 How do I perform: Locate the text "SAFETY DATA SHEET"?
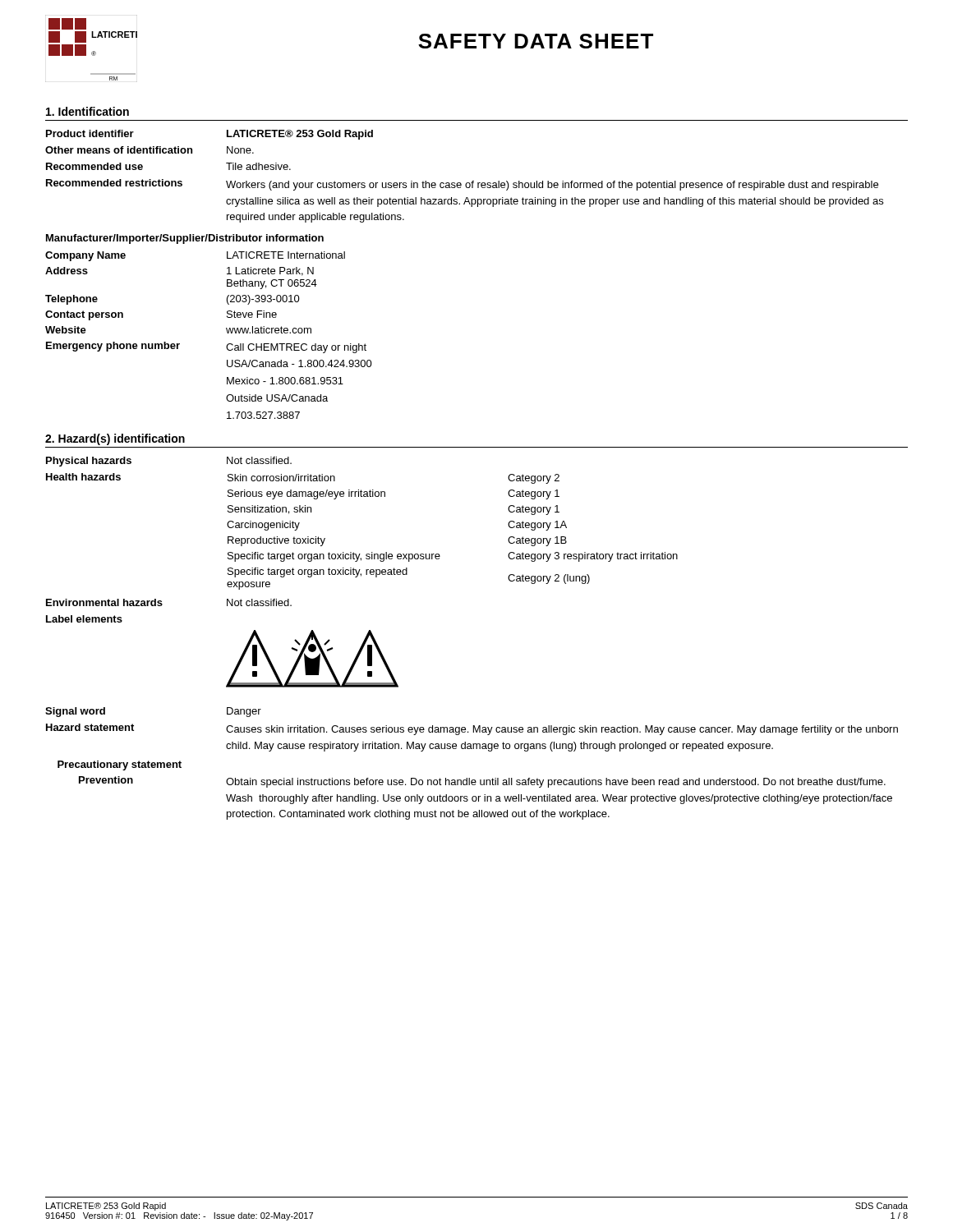536,41
